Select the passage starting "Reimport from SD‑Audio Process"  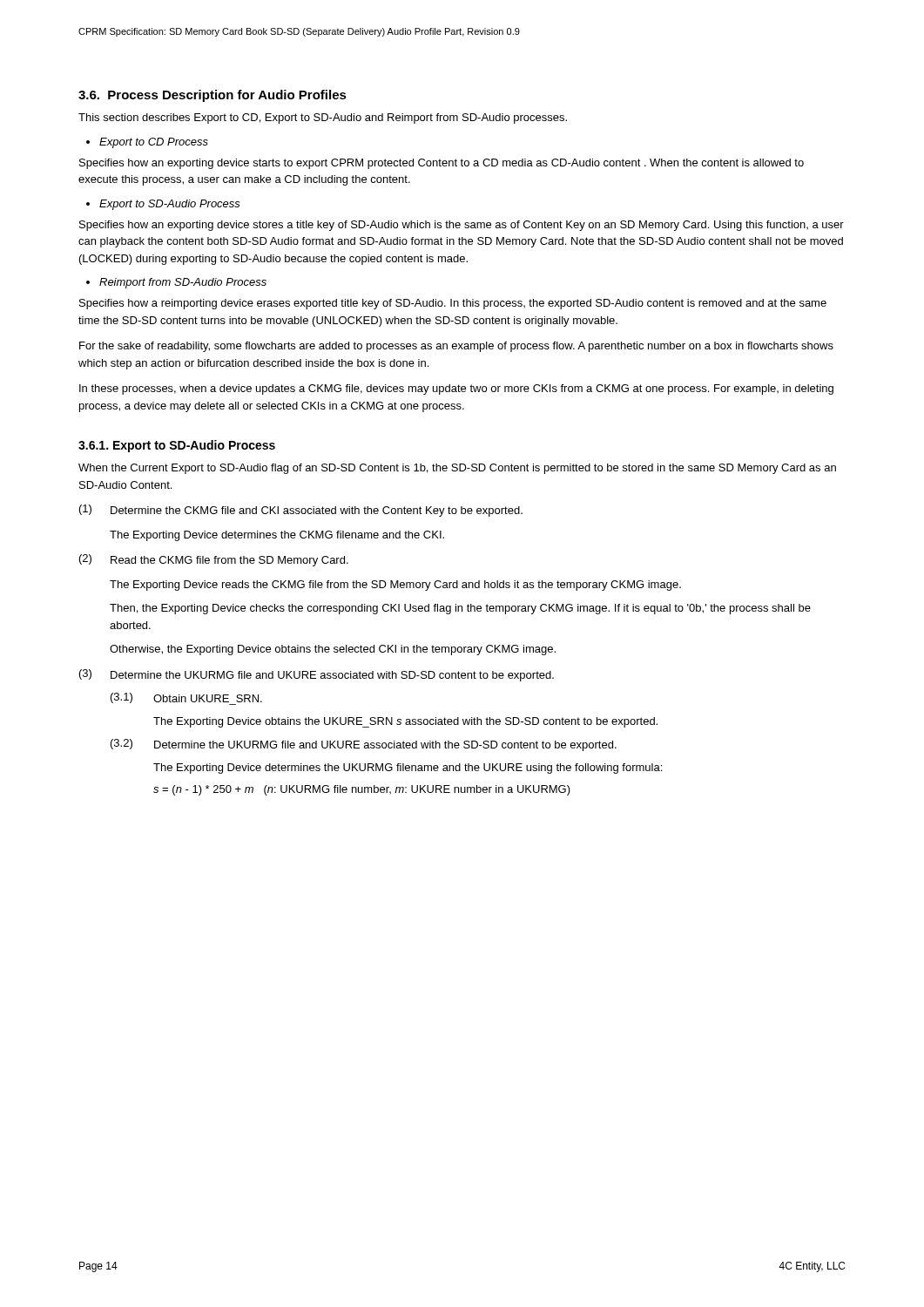(176, 283)
